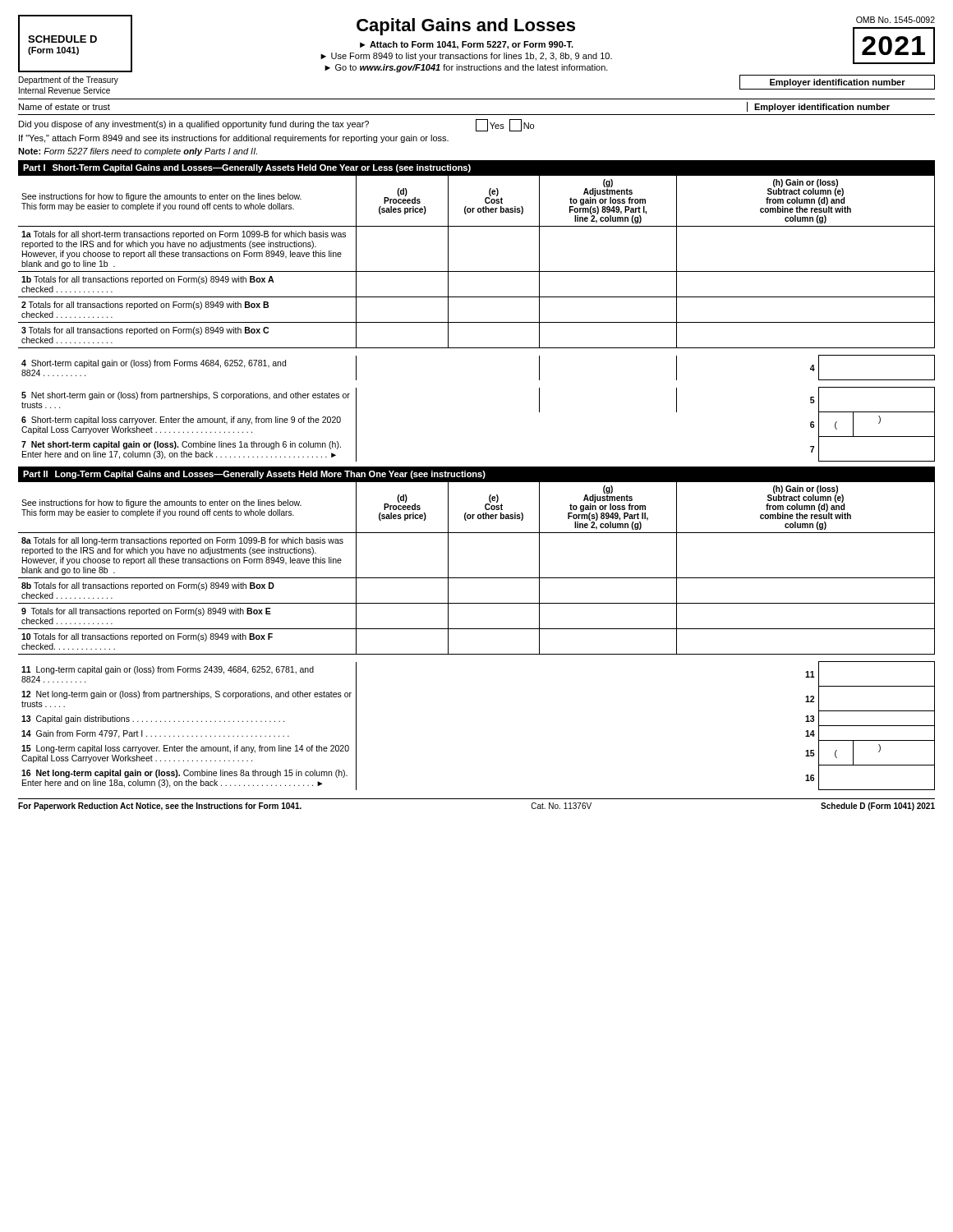This screenshot has height=1232, width=953.
Task: Locate the table with the text "12 Net long-term"
Action: 476,636
